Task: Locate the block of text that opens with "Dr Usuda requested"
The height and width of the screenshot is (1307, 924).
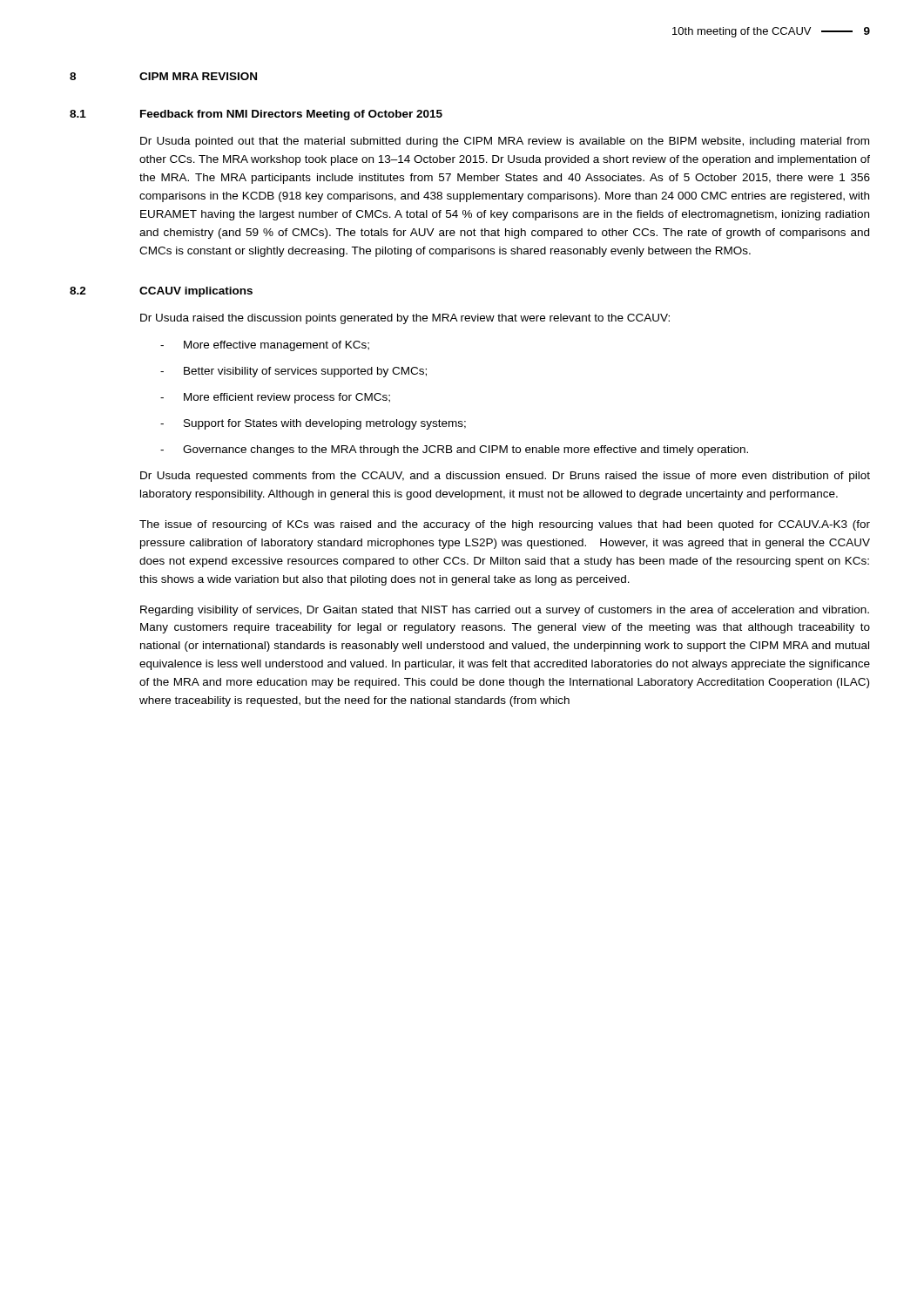Action: [x=505, y=484]
